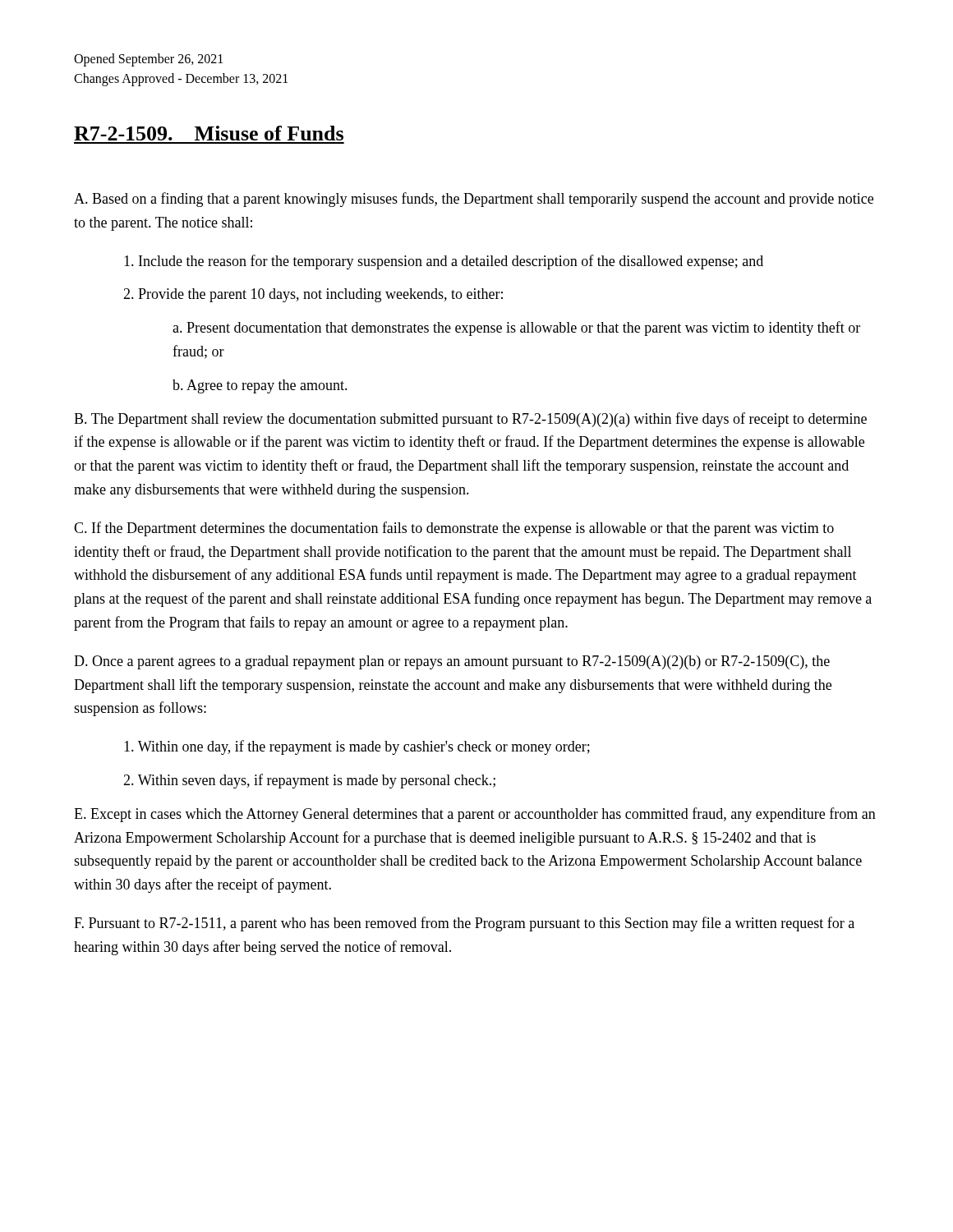Where is the passage that starts "F. Pursuant to R7-2-1511, a parent"?
The width and height of the screenshot is (953, 1232).
(x=464, y=935)
